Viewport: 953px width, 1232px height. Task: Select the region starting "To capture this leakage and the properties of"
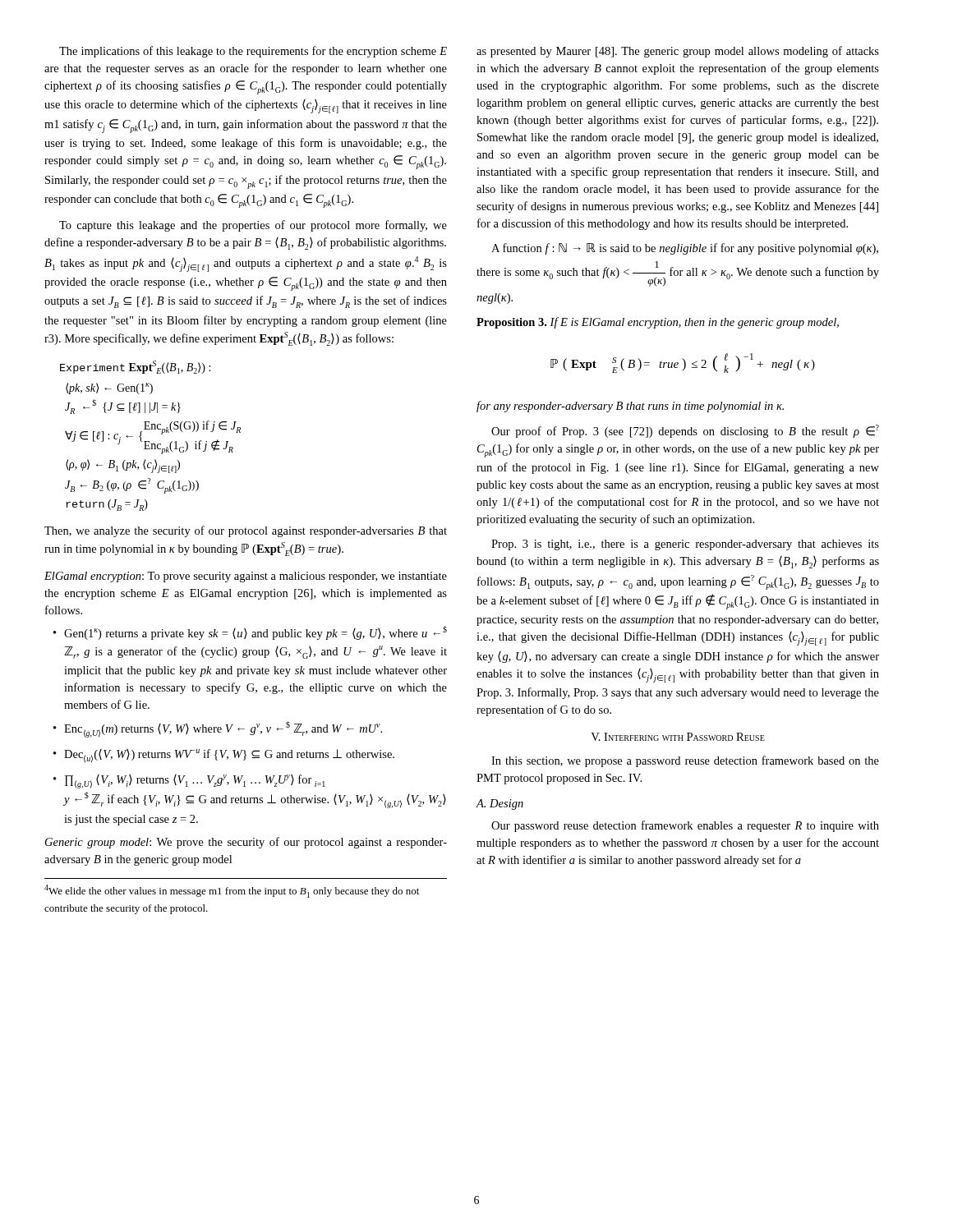(x=246, y=283)
